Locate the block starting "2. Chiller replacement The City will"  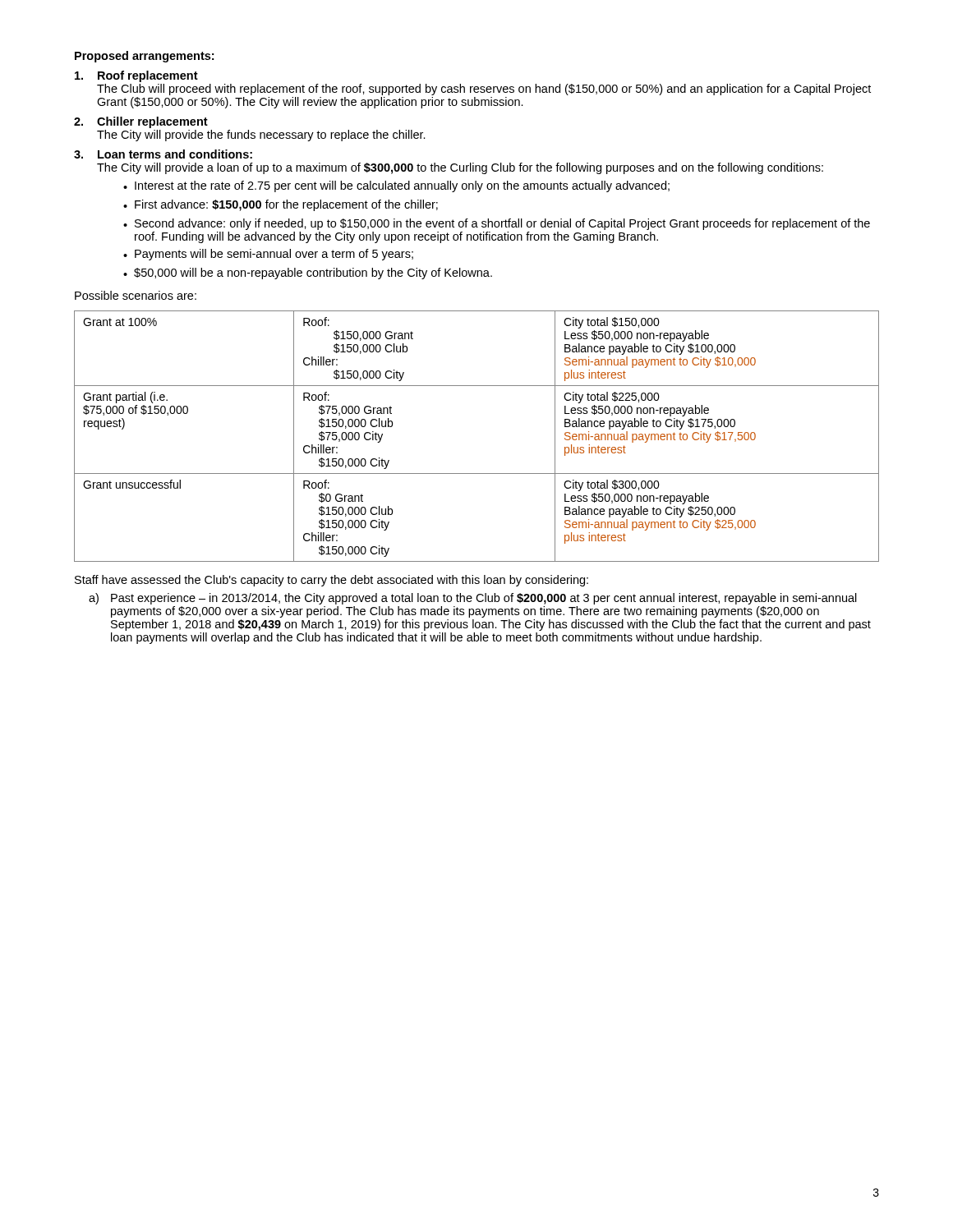click(x=141, y=122)
